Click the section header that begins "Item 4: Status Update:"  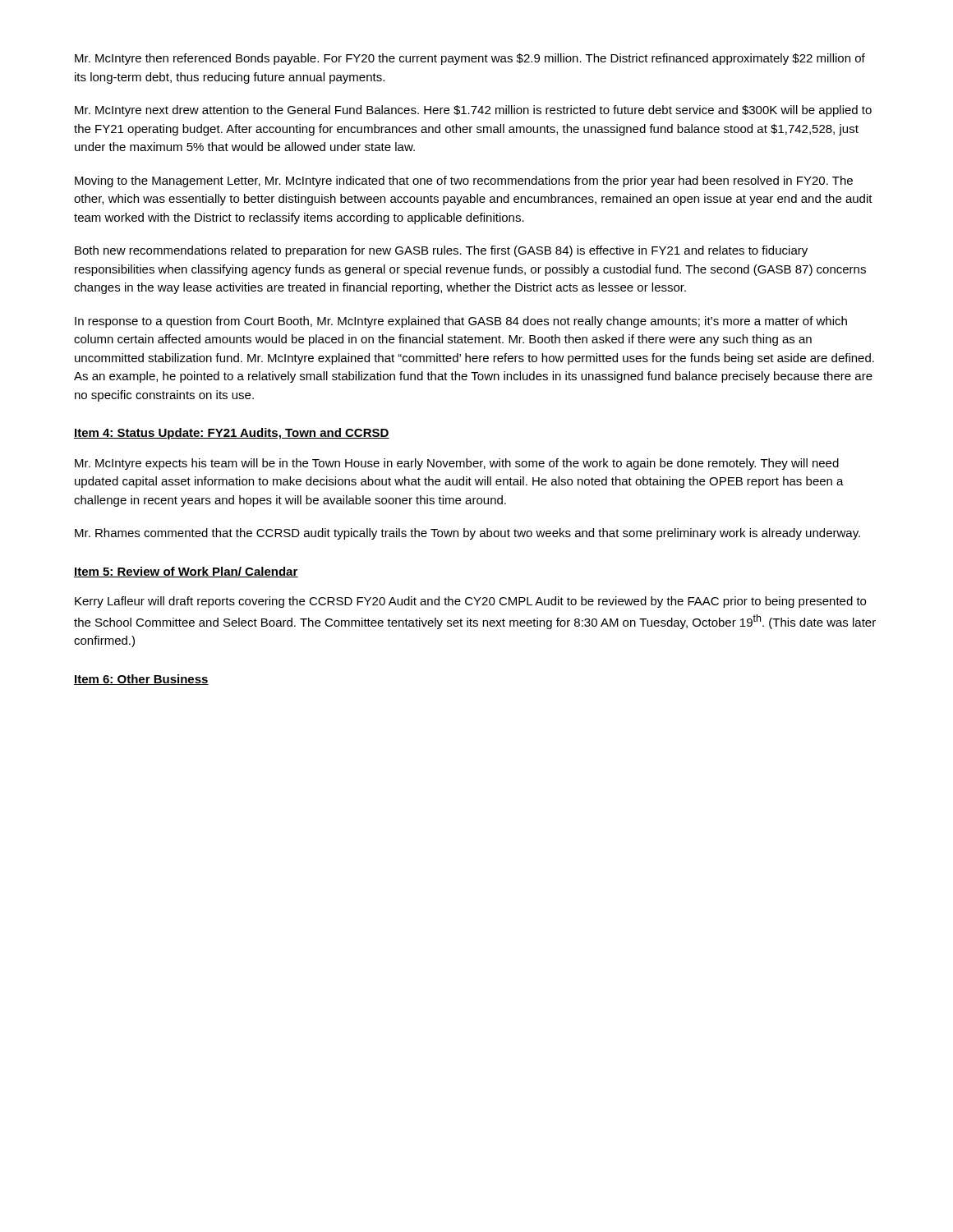(231, 432)
